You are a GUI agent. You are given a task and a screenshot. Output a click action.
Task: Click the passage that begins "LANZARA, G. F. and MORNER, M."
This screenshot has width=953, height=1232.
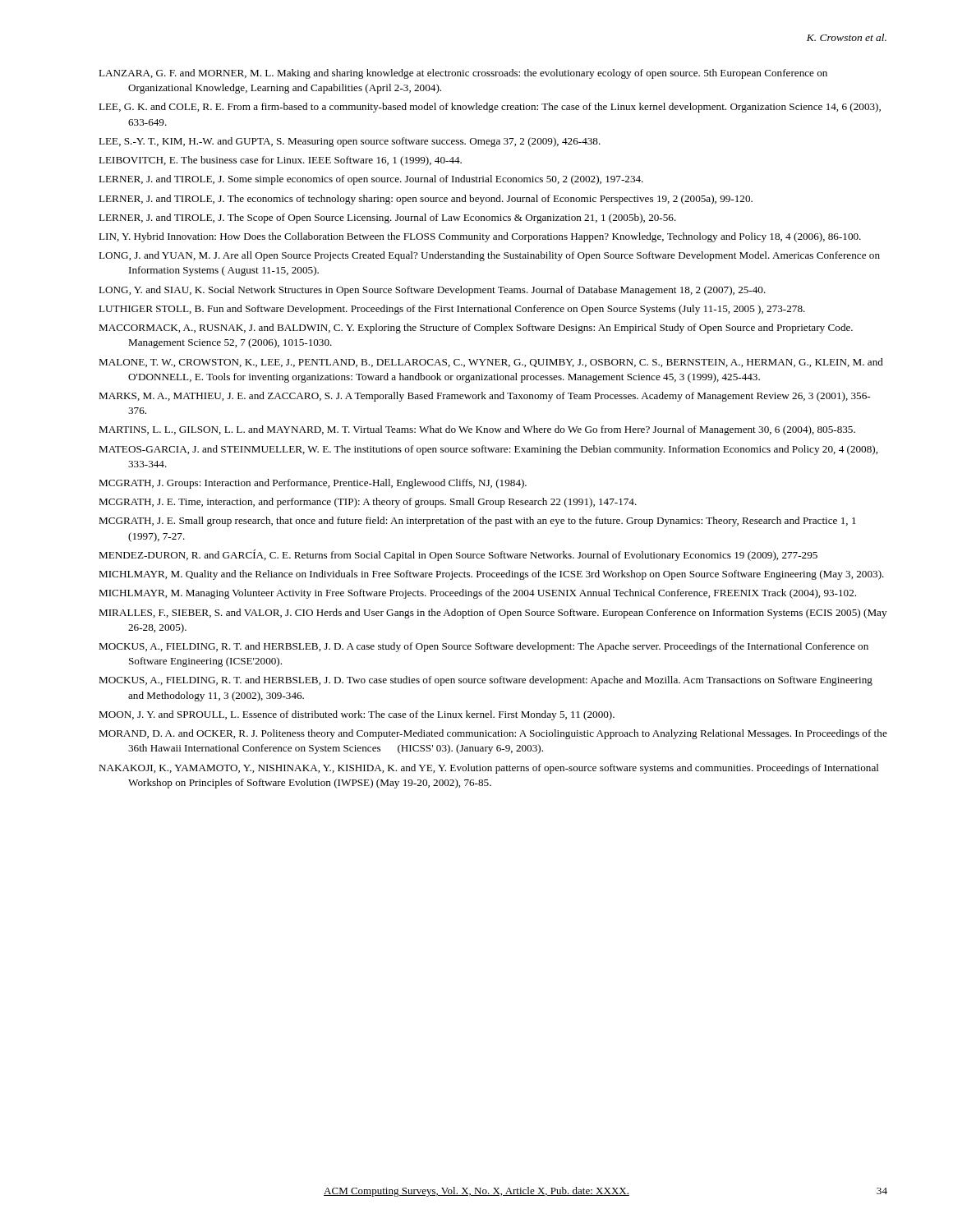(x=463, y=80)
